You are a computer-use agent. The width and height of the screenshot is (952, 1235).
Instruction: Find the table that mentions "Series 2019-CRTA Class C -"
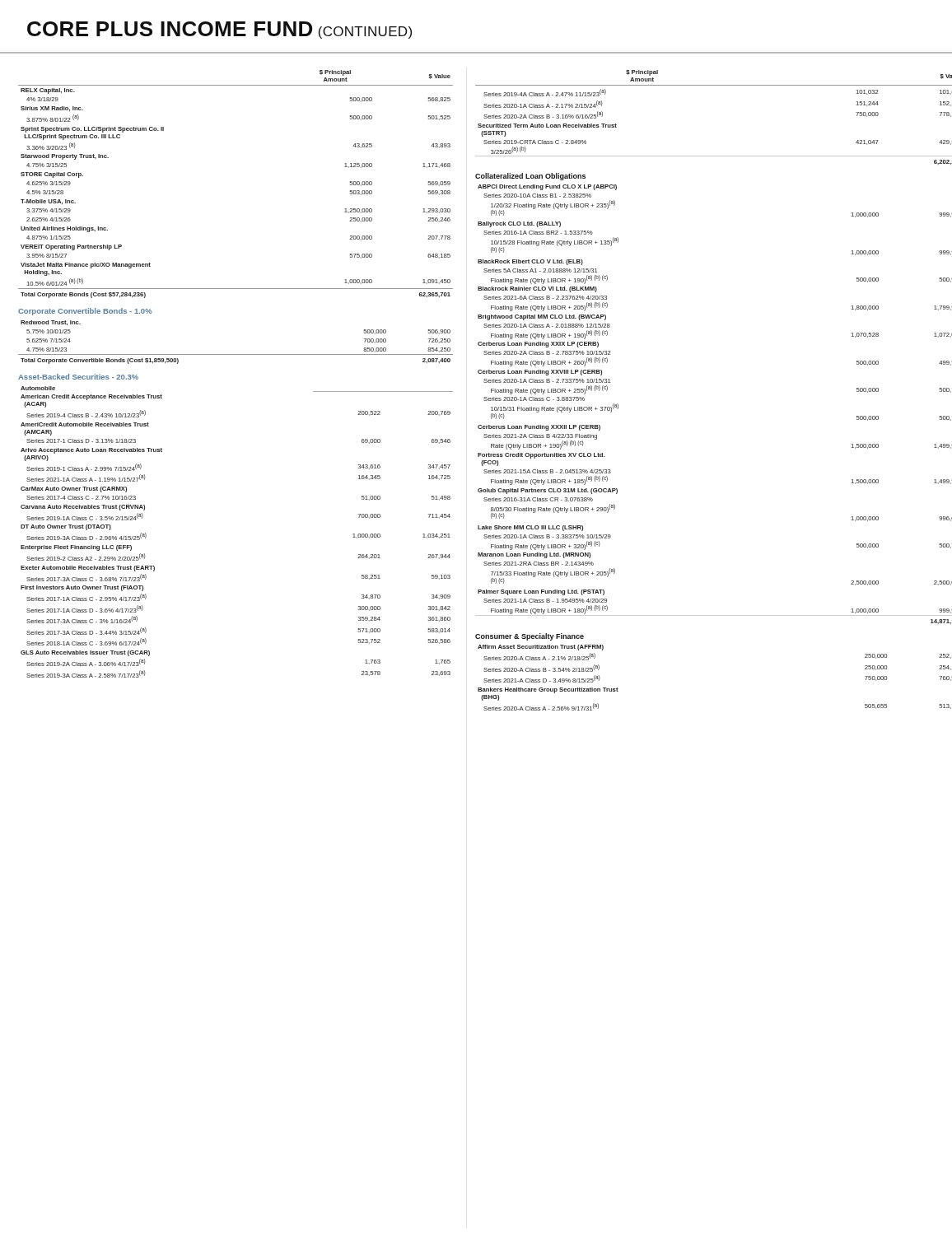pyautogui.click(x=714, y=127)
